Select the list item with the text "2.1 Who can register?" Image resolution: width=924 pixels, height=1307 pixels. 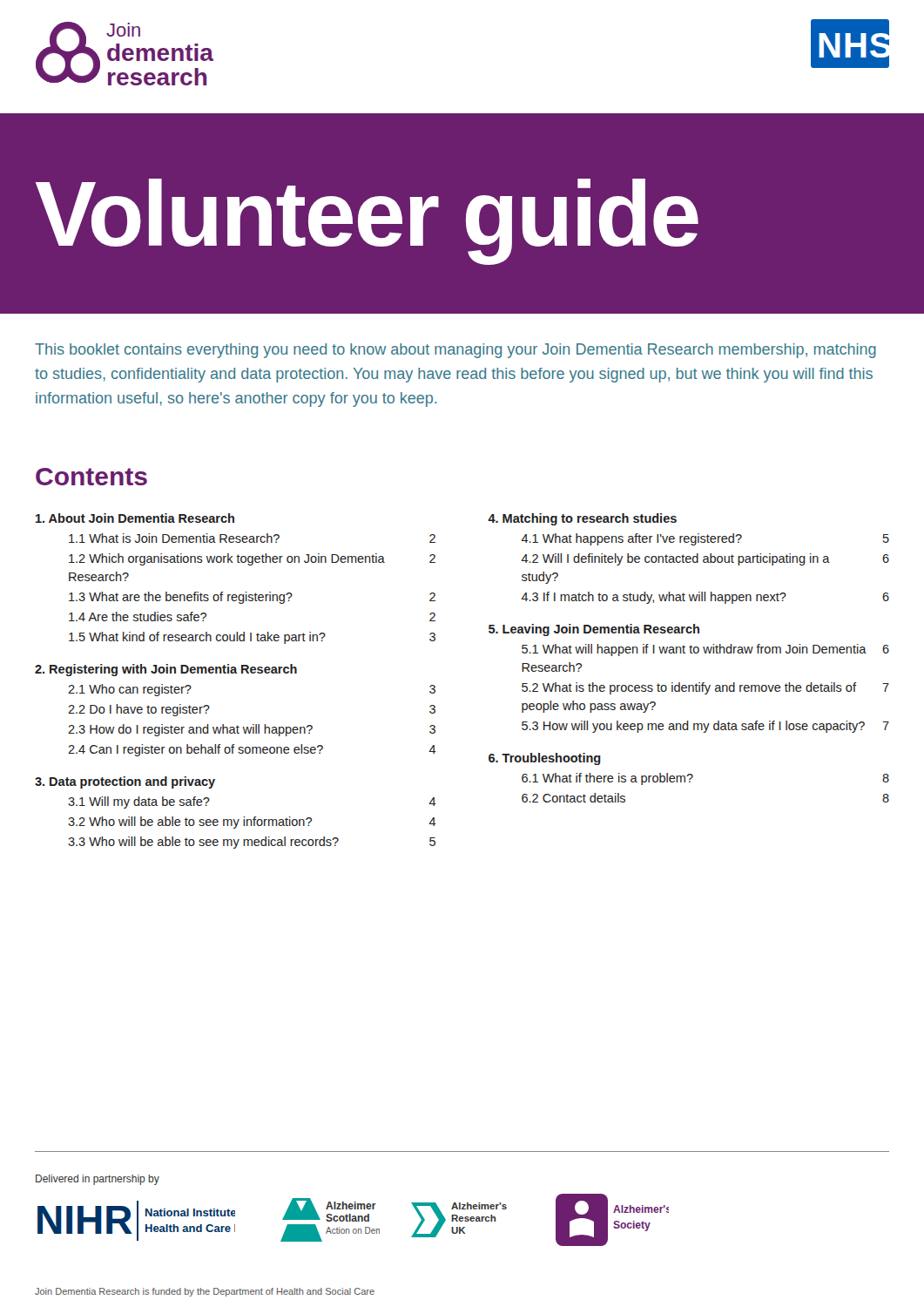[131, 690]
